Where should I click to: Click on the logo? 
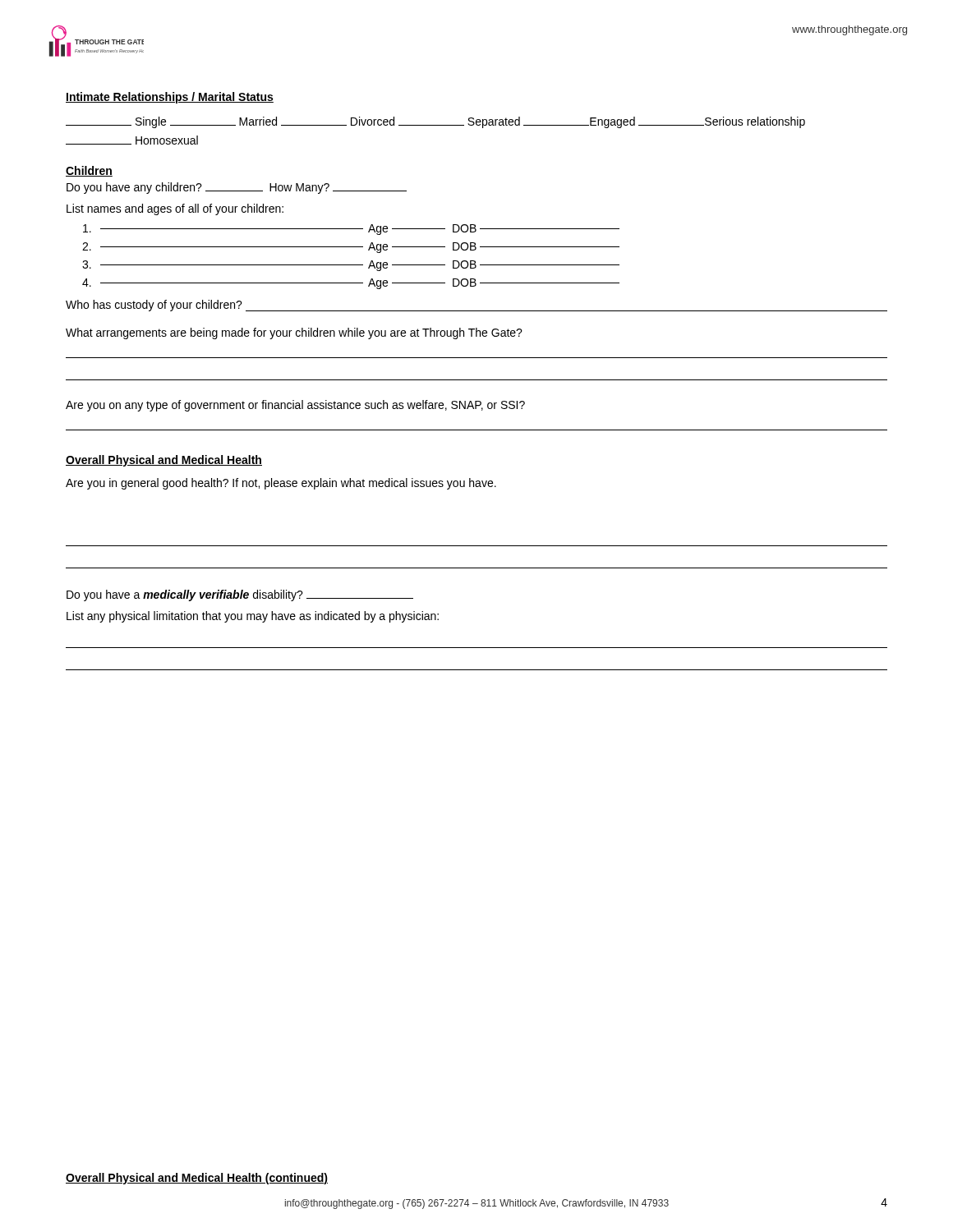(x=94, y=45)
